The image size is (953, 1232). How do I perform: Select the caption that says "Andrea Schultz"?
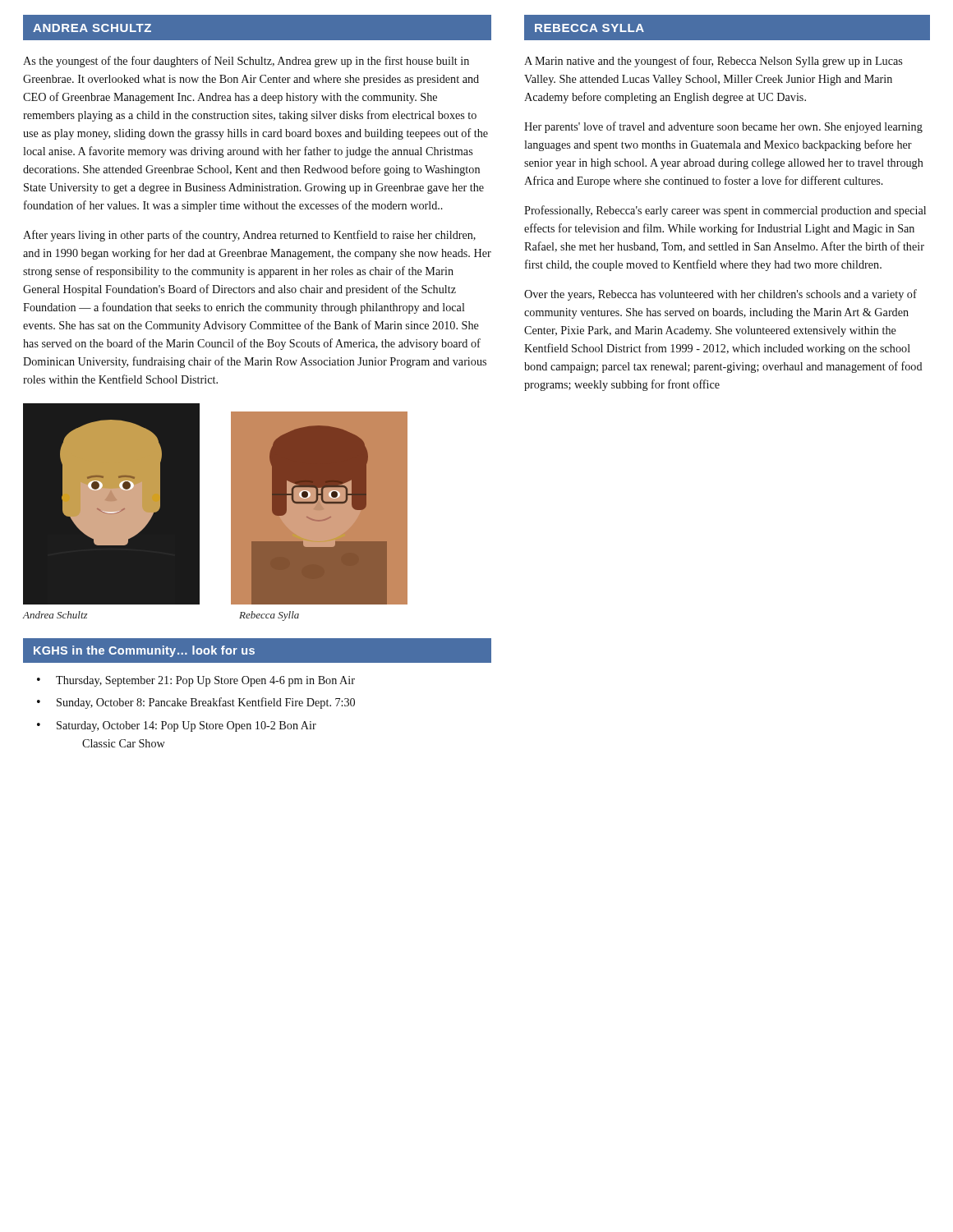click(x=55, y=615)
